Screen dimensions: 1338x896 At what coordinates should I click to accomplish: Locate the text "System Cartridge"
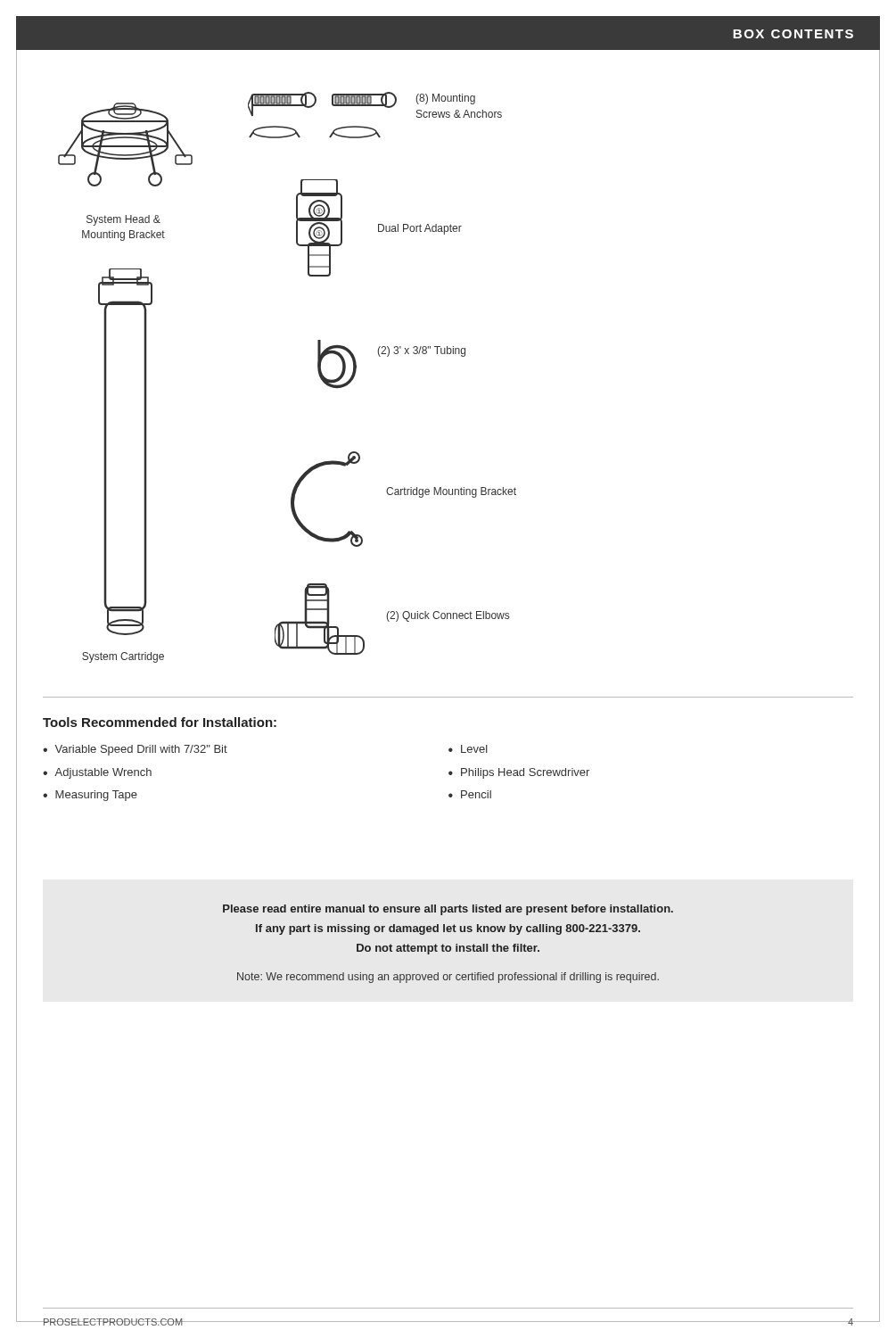[x=123, y=656]
